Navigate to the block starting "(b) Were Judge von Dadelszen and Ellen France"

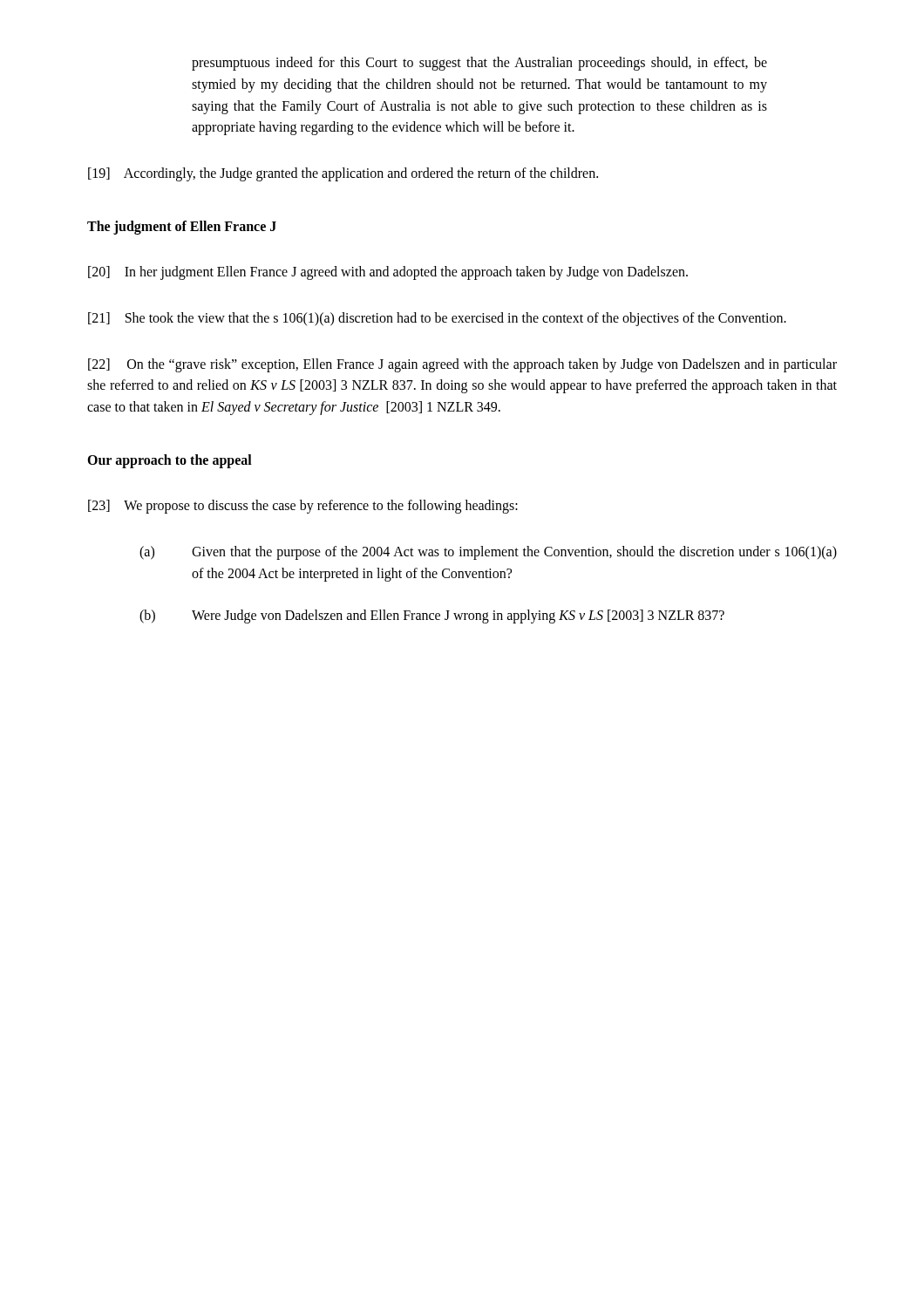click(x=488, y=616)
